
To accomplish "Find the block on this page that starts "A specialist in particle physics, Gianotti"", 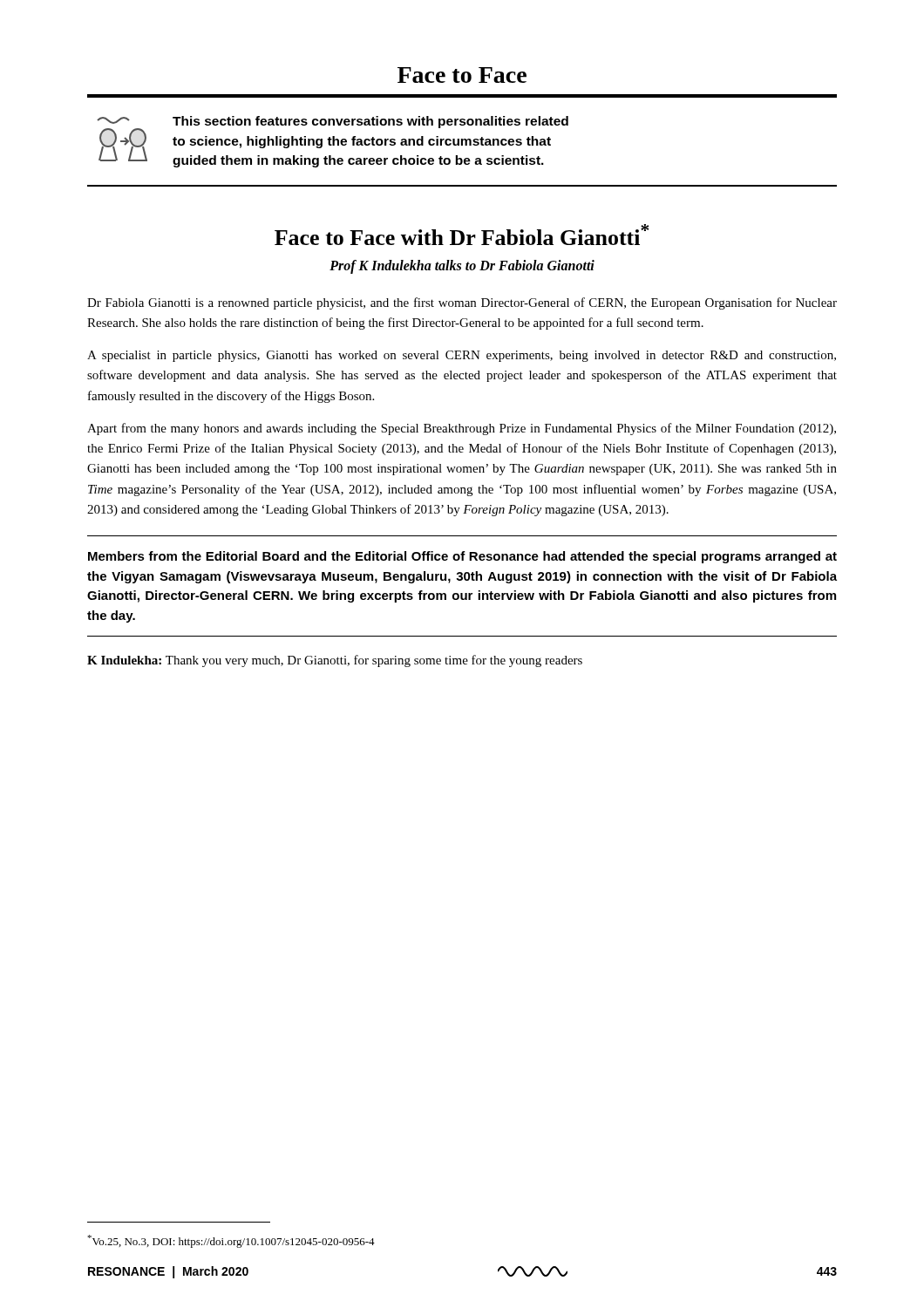I will point(462,375).
